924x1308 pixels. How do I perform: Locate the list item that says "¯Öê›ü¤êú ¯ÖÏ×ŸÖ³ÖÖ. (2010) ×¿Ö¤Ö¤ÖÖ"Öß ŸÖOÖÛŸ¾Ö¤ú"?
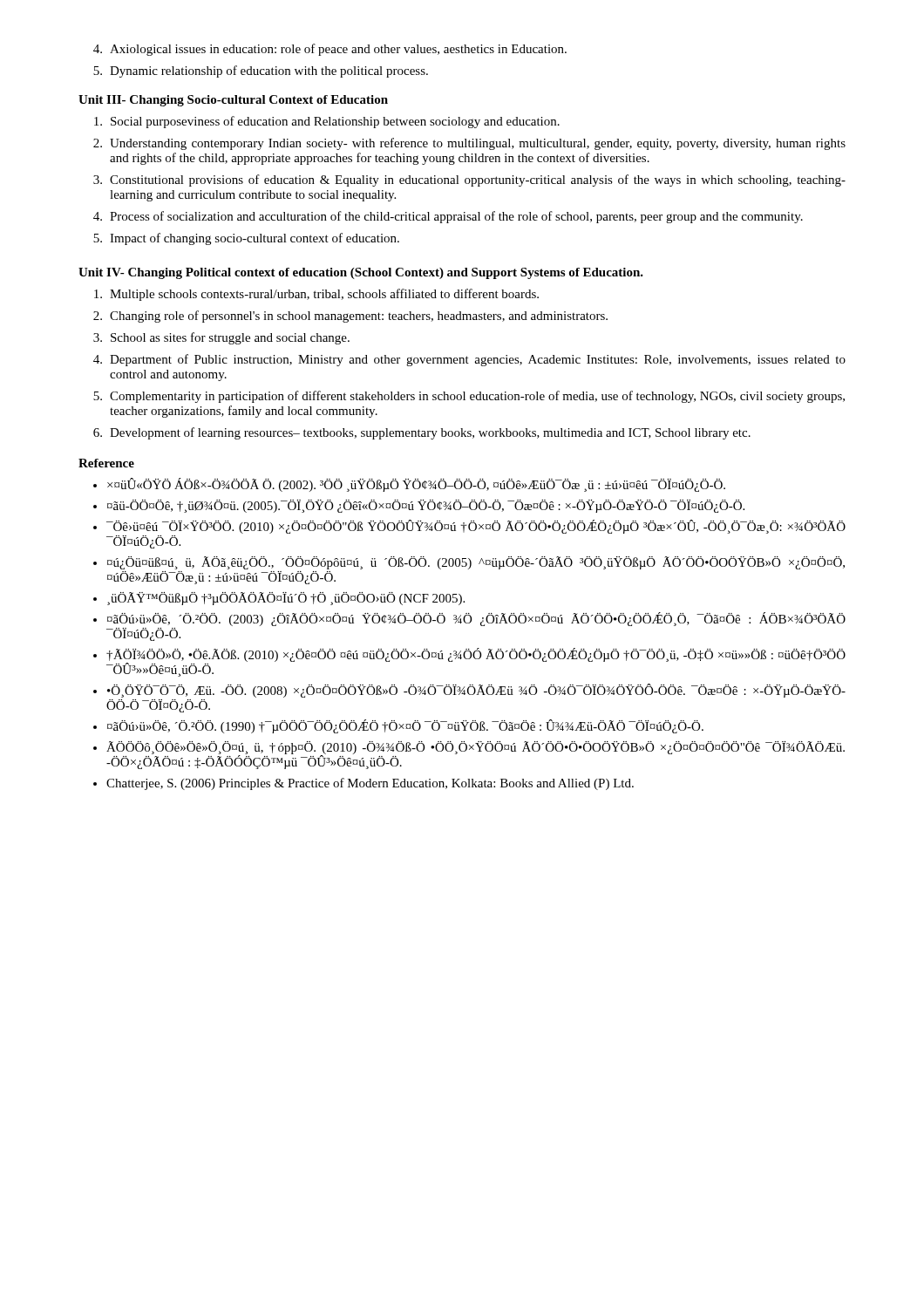point(476,534)
